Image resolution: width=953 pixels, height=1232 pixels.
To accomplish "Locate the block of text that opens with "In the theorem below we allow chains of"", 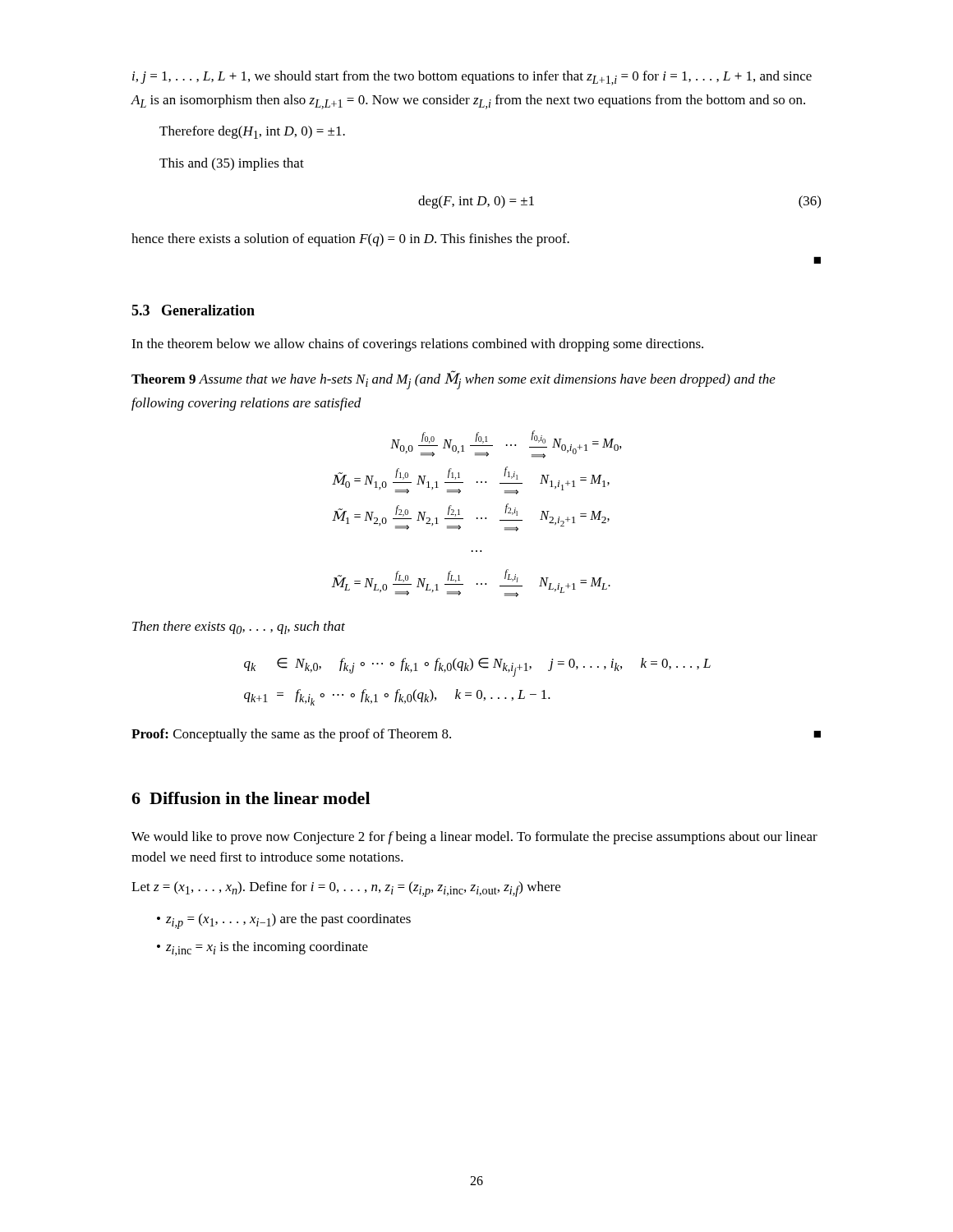I will 418,344.
